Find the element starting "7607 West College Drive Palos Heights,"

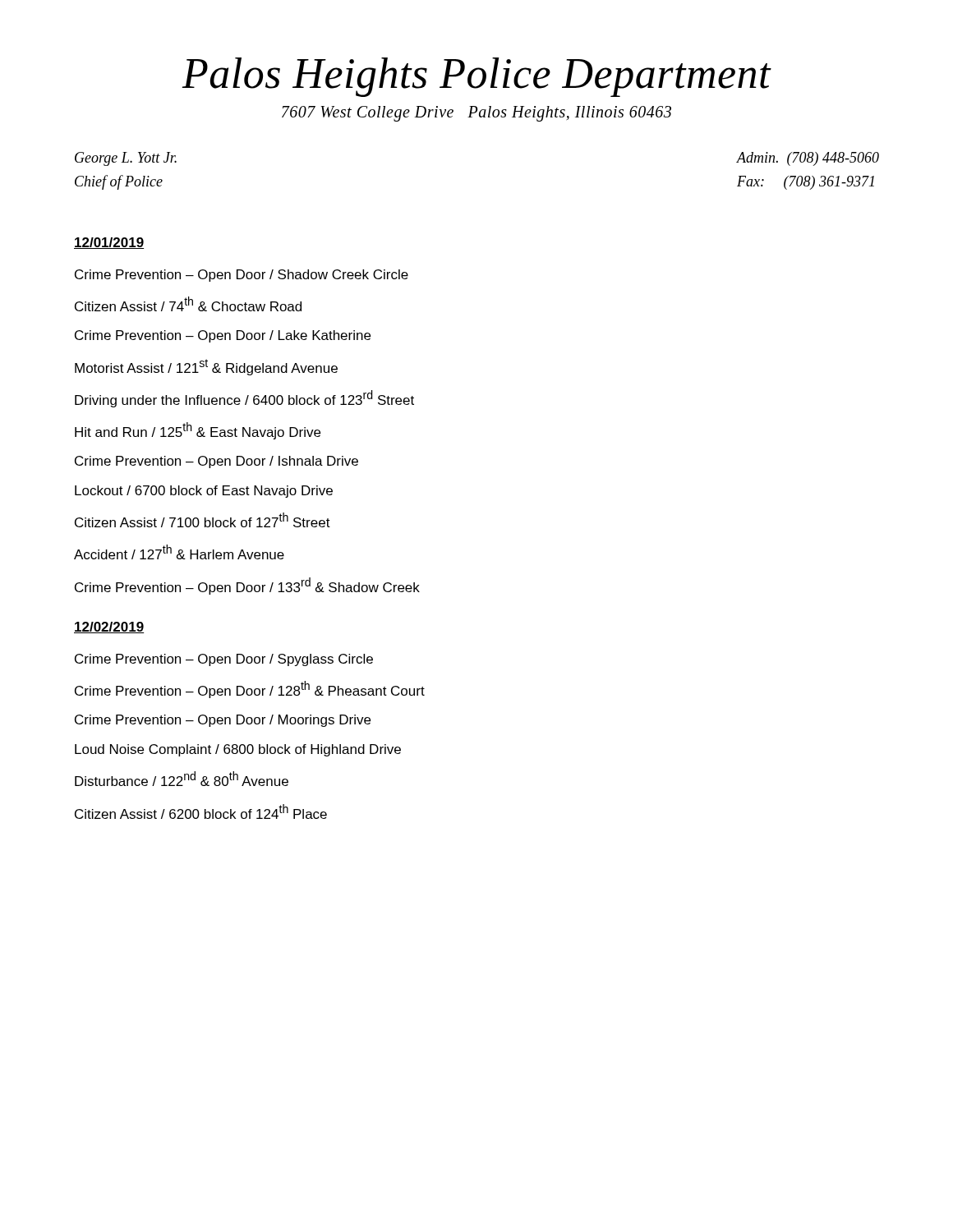pos(476,112)
